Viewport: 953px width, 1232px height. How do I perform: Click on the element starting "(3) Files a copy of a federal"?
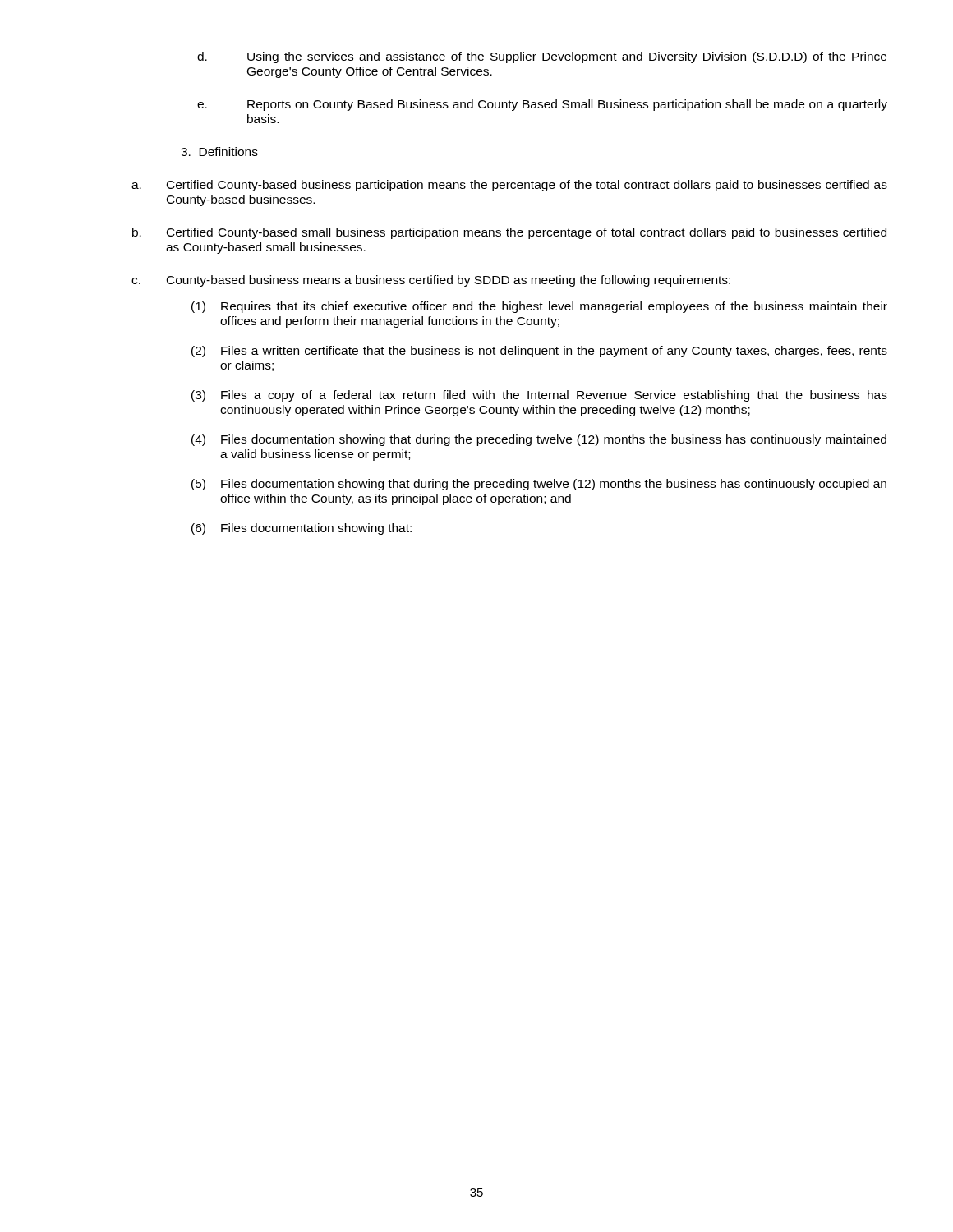click(x=539, y=402)
